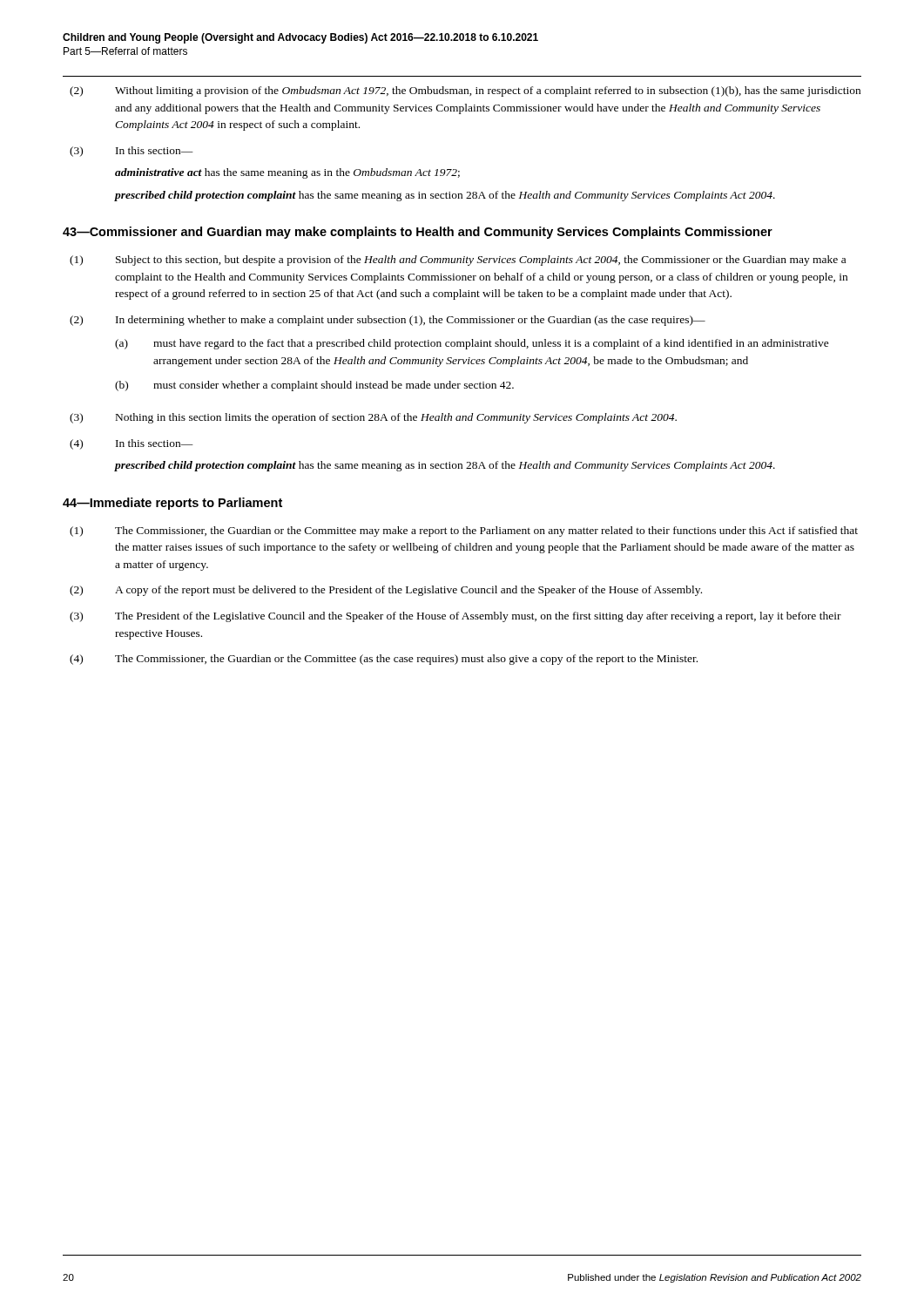The height and width of the screenshot is (1307, 924).
Task: Click on the text block starting "(2) In determining whether"
Action: point(462,356)
